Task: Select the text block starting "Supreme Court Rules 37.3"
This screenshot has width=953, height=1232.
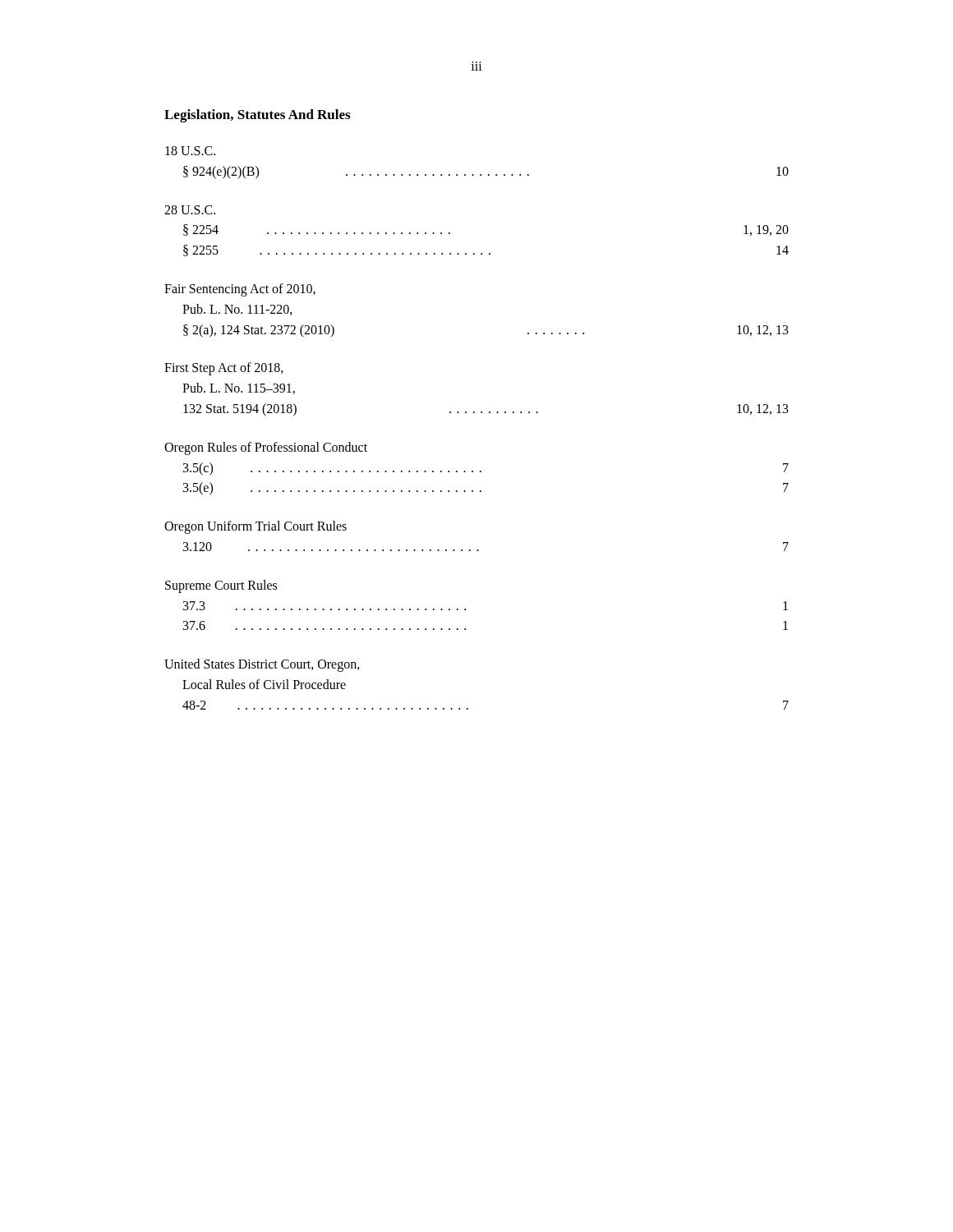Action: (476, 606)
